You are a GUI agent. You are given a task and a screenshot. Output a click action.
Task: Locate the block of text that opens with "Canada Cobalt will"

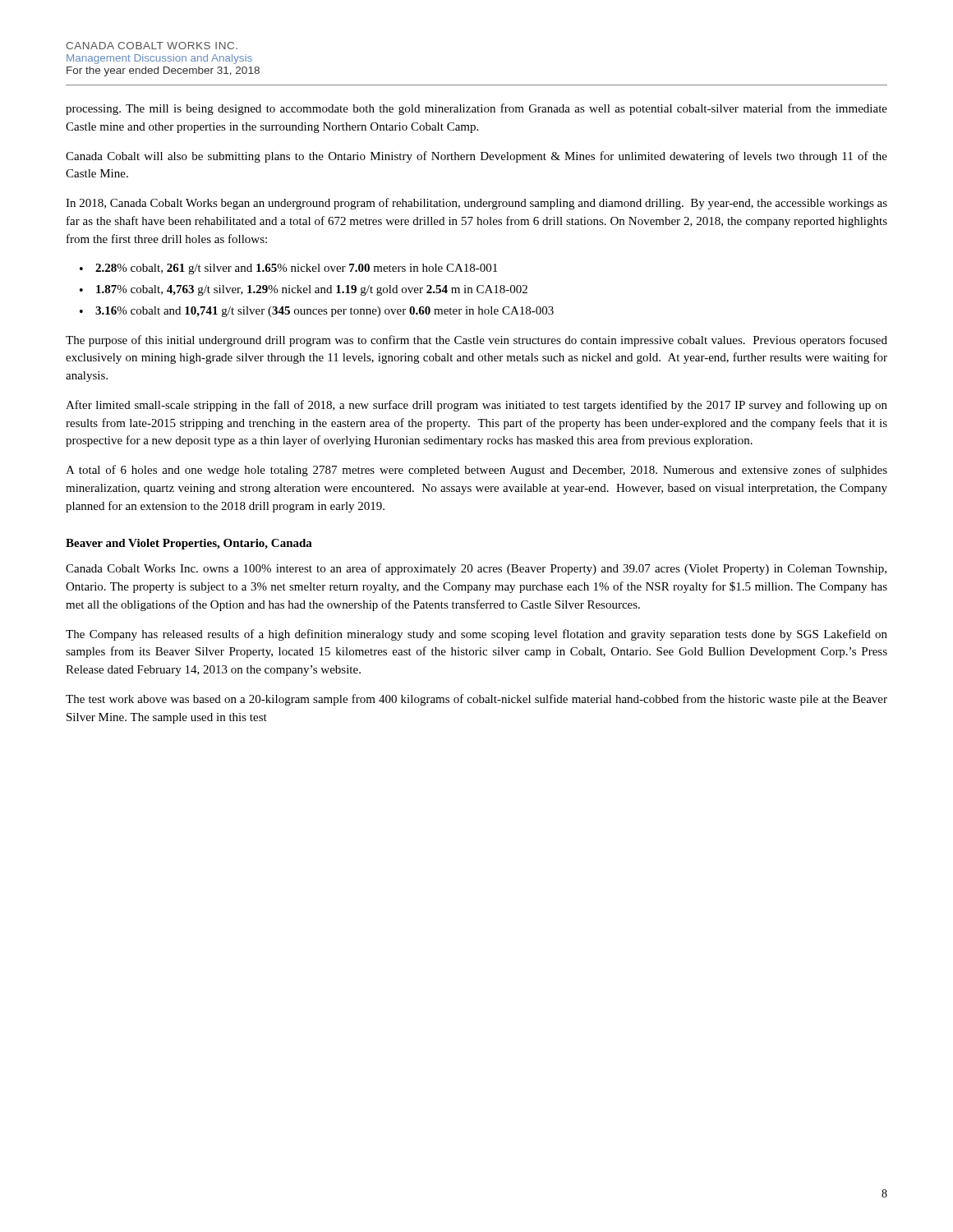click(476, 165)
